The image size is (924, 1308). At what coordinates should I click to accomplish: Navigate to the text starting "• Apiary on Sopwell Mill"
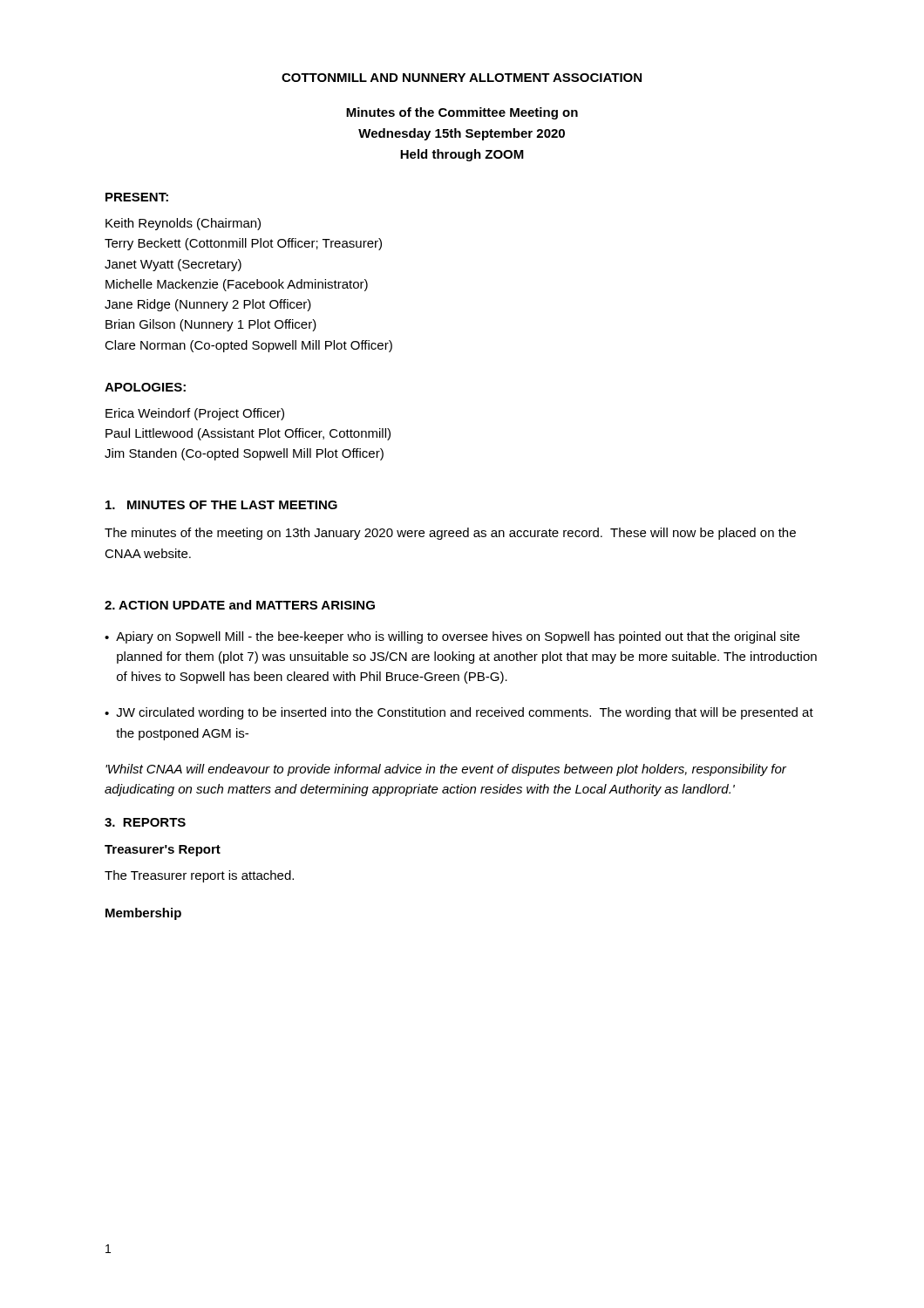pos(462,656)
